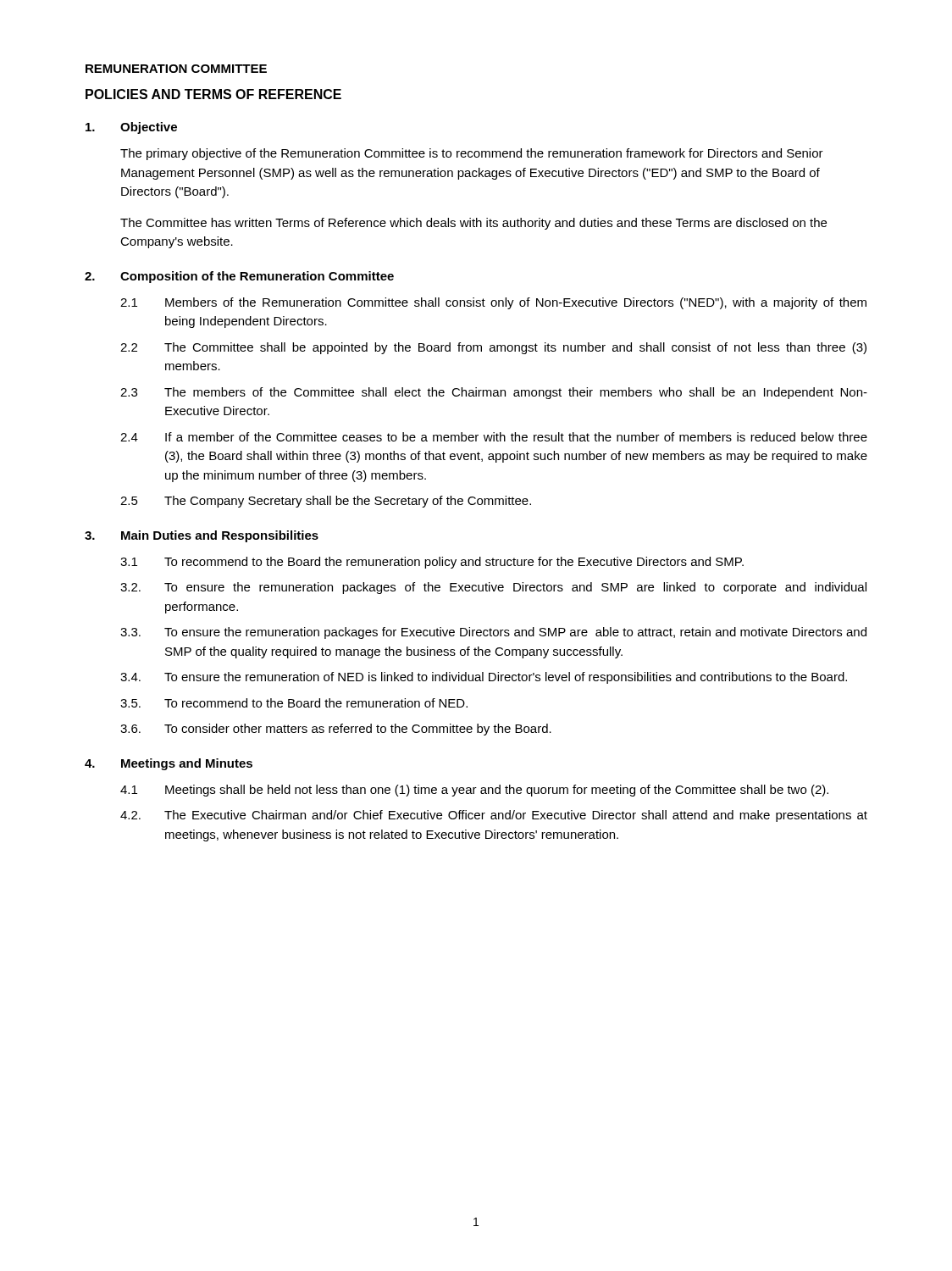Click the passage that begins "3.1 To recommend to the"

494,562
